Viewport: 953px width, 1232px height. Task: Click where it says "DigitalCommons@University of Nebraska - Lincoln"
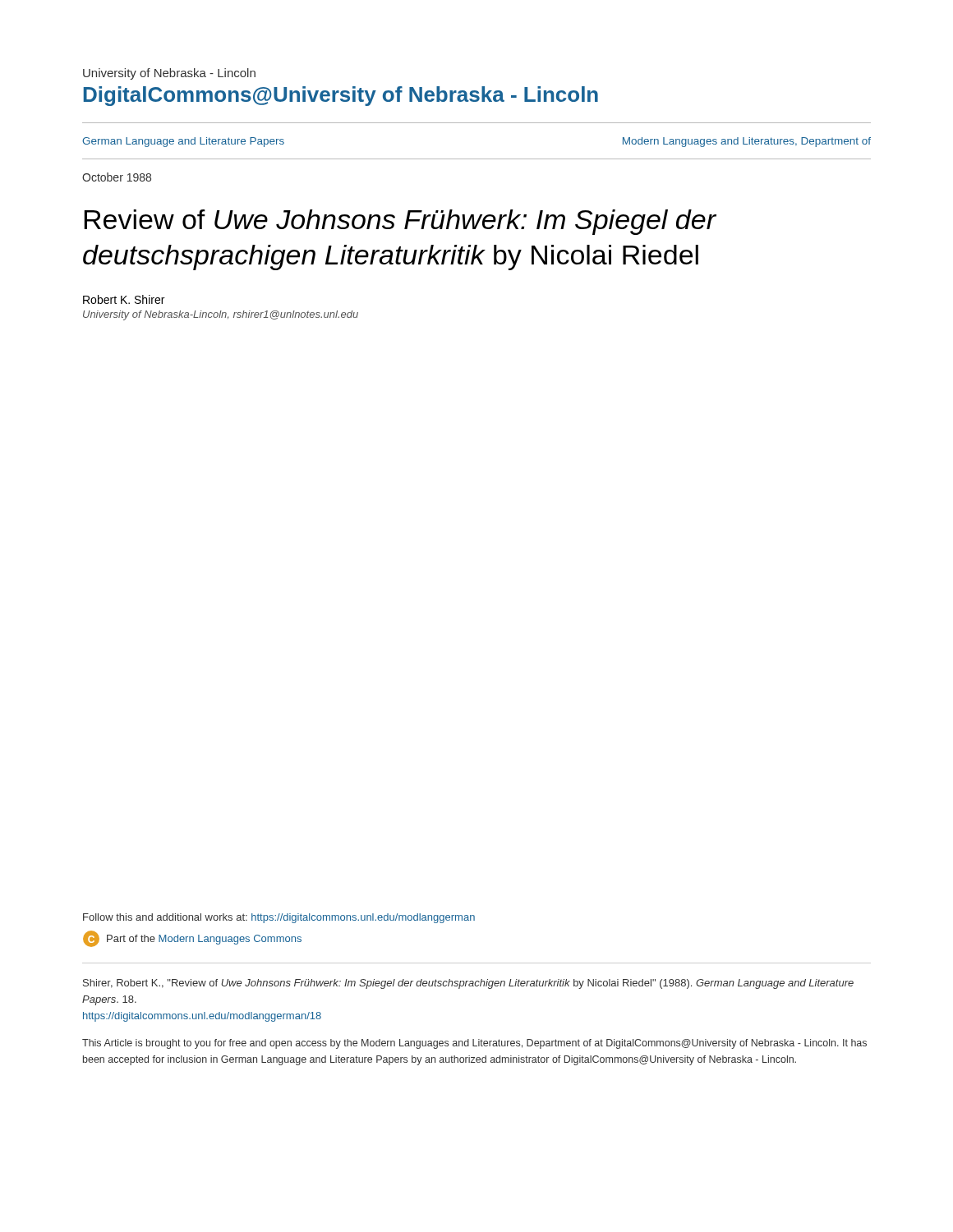tap(341, 94)
